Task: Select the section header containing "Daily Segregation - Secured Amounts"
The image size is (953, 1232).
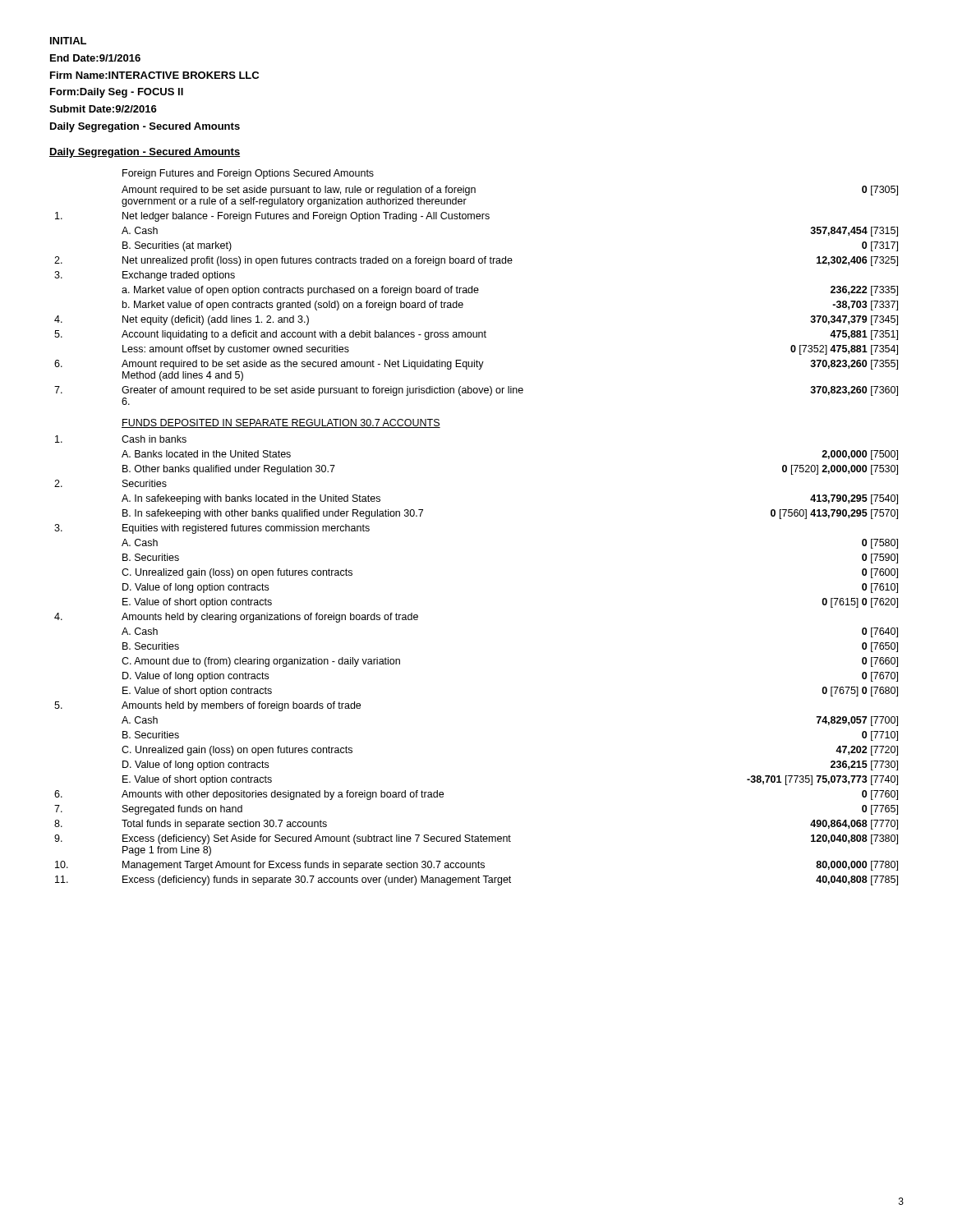Action: (x=145, y=151)
